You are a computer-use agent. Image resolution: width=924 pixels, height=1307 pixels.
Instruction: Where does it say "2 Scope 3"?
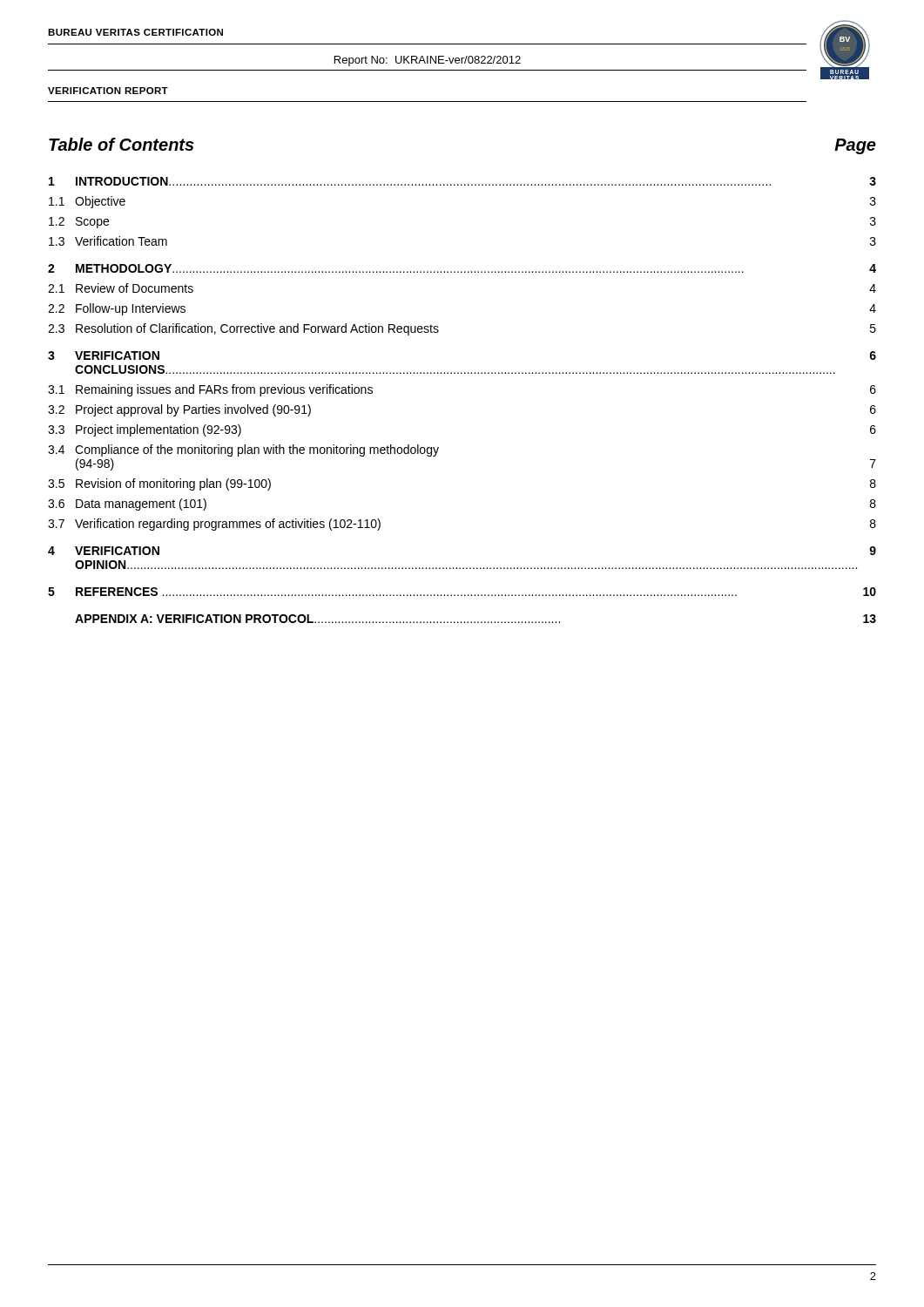click(79, 222)
